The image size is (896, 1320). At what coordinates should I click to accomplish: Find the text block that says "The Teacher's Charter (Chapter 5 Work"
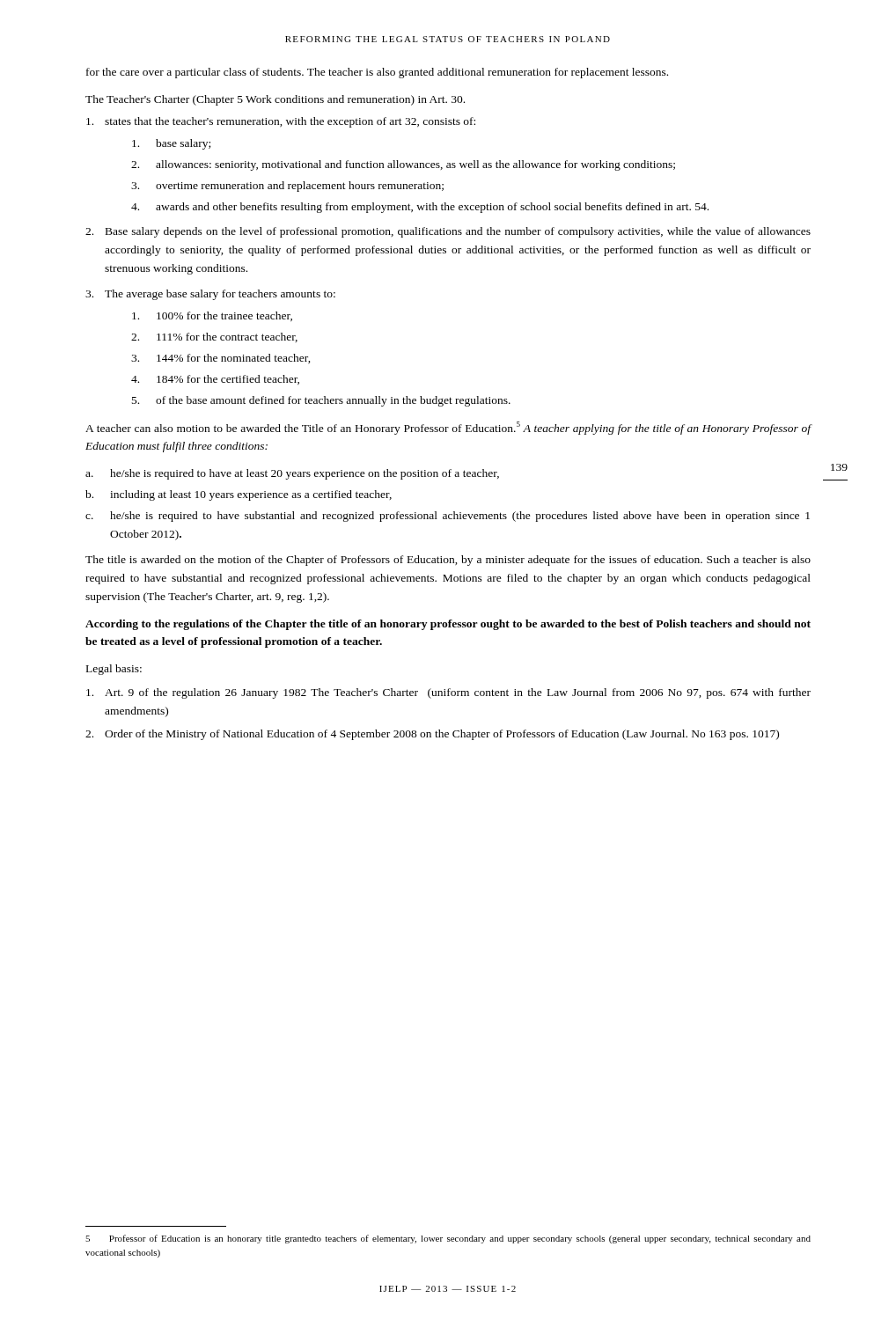(x=448, y=100)
